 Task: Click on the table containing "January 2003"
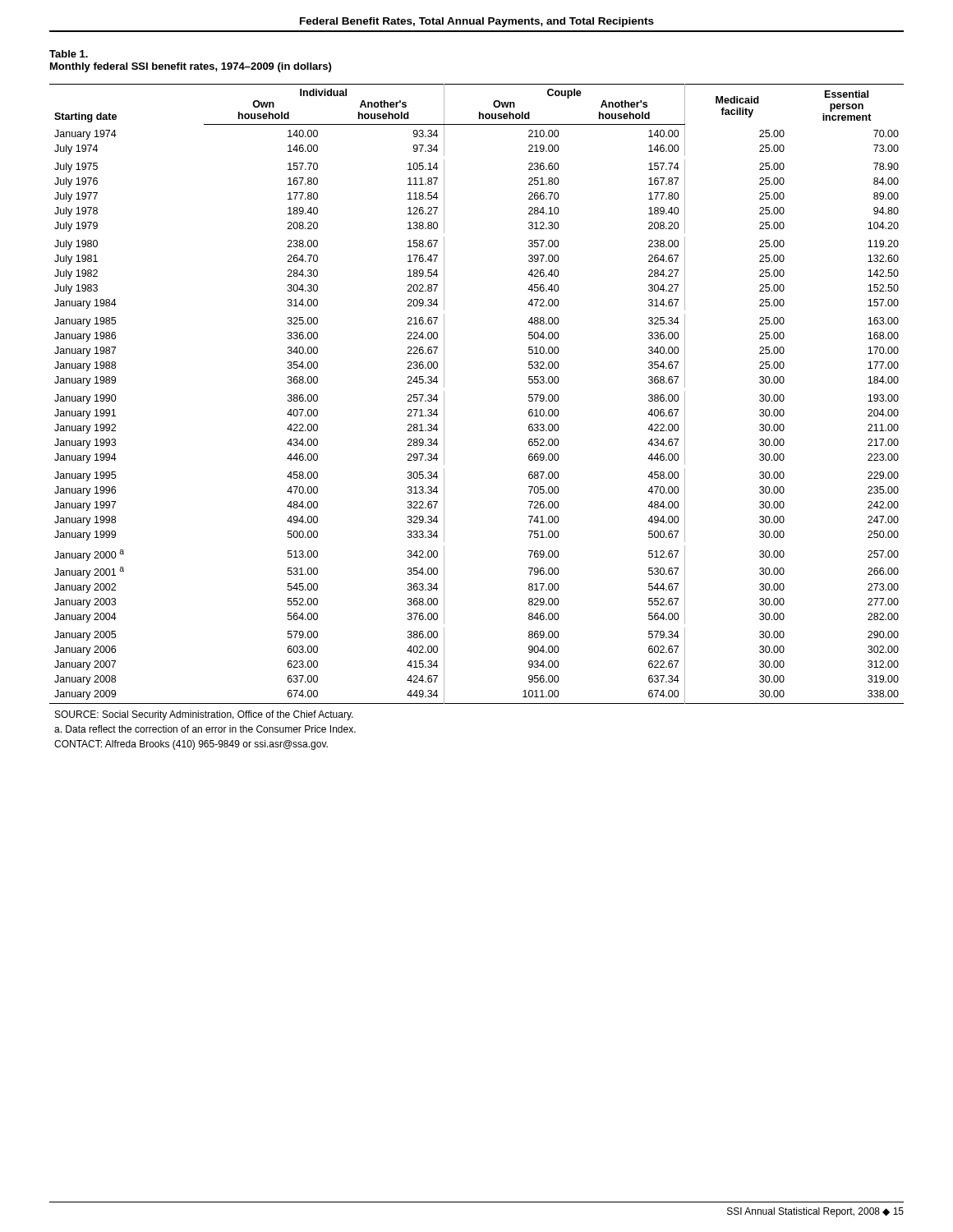pos(476,418)
